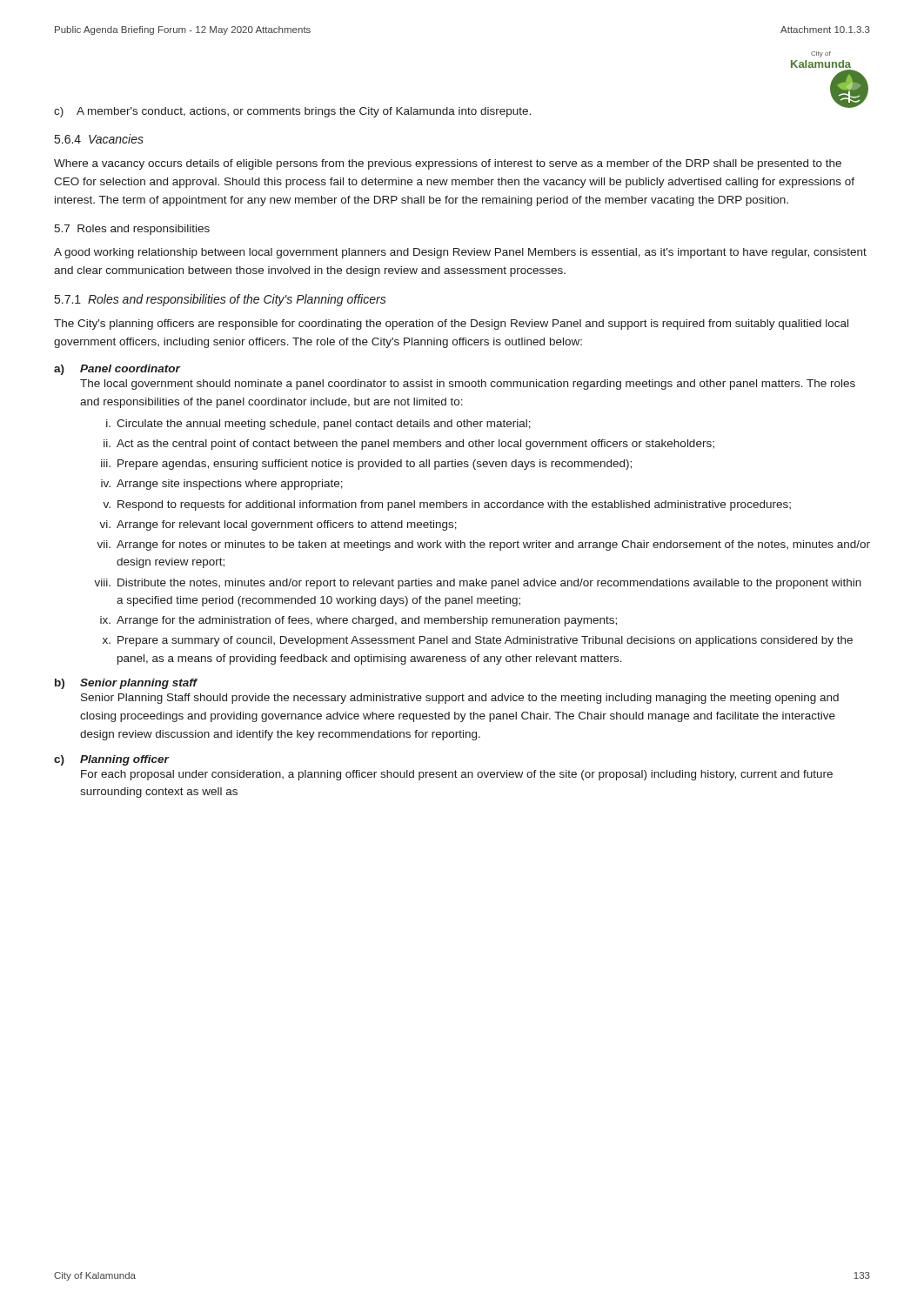
Task: Point to "5.6.4 Vacancies"
Action: (99, 139)
